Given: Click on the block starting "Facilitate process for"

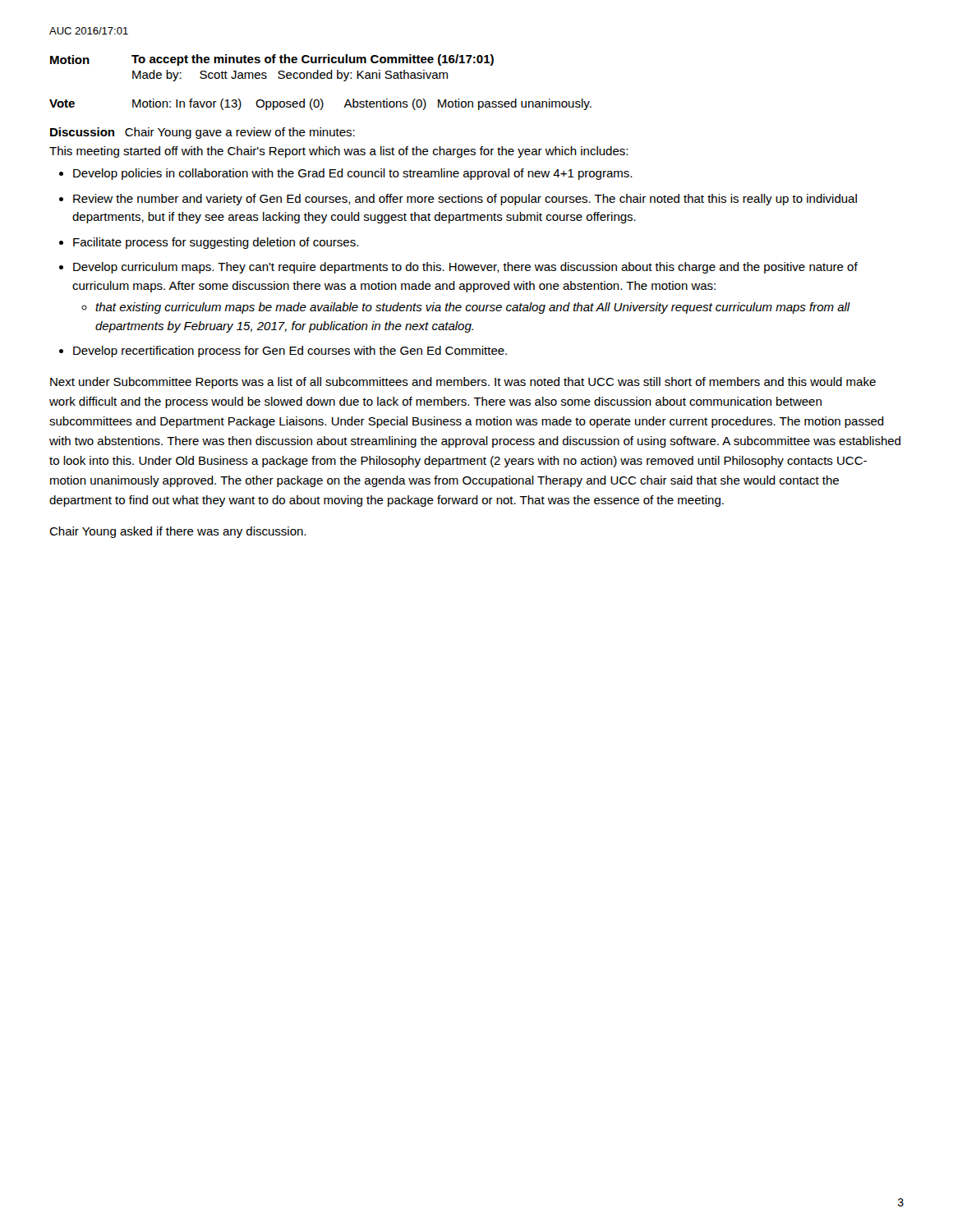Looking at the screenshot, I should (216, 241).
